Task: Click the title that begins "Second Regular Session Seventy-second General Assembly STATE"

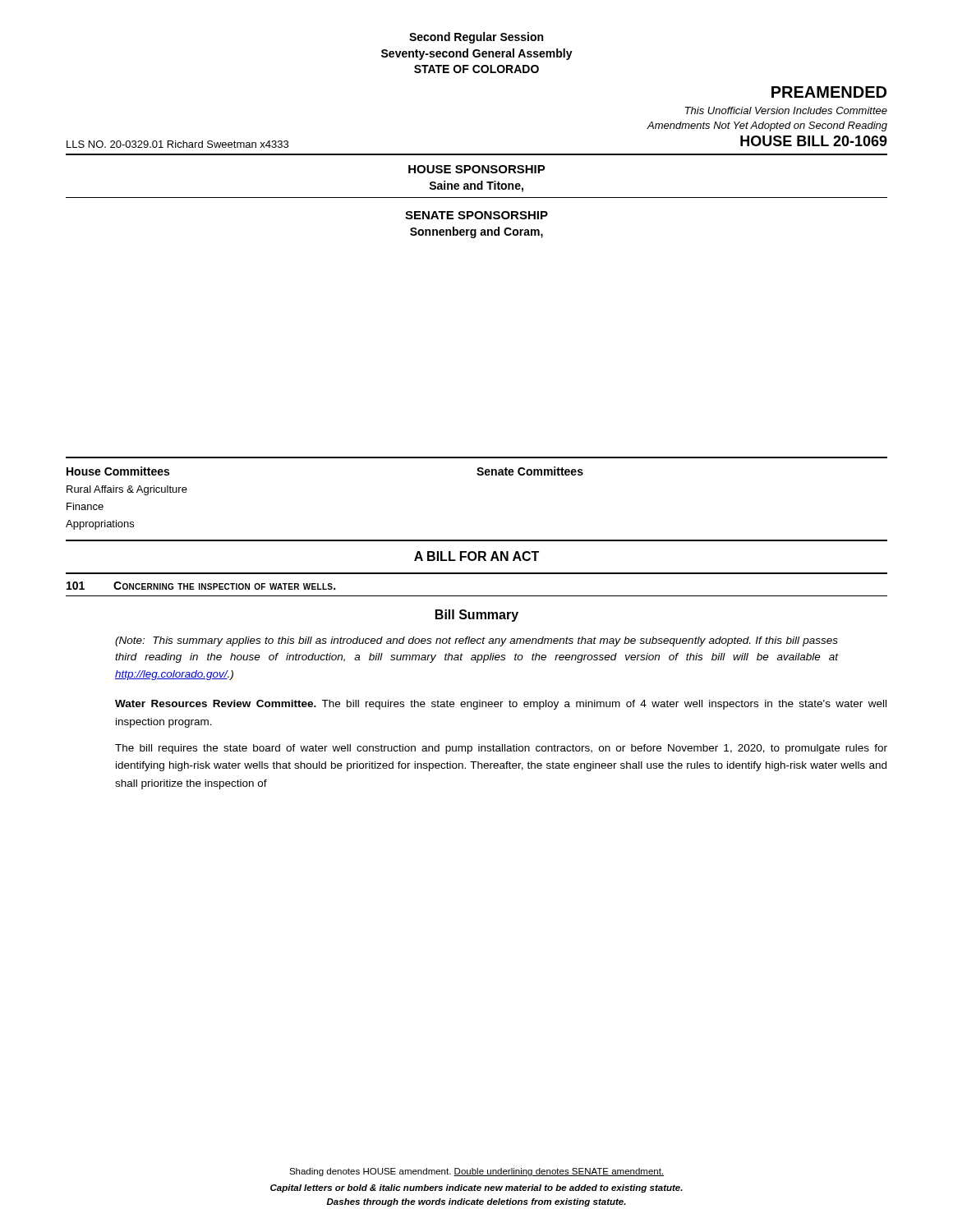Action: point(476,54)
